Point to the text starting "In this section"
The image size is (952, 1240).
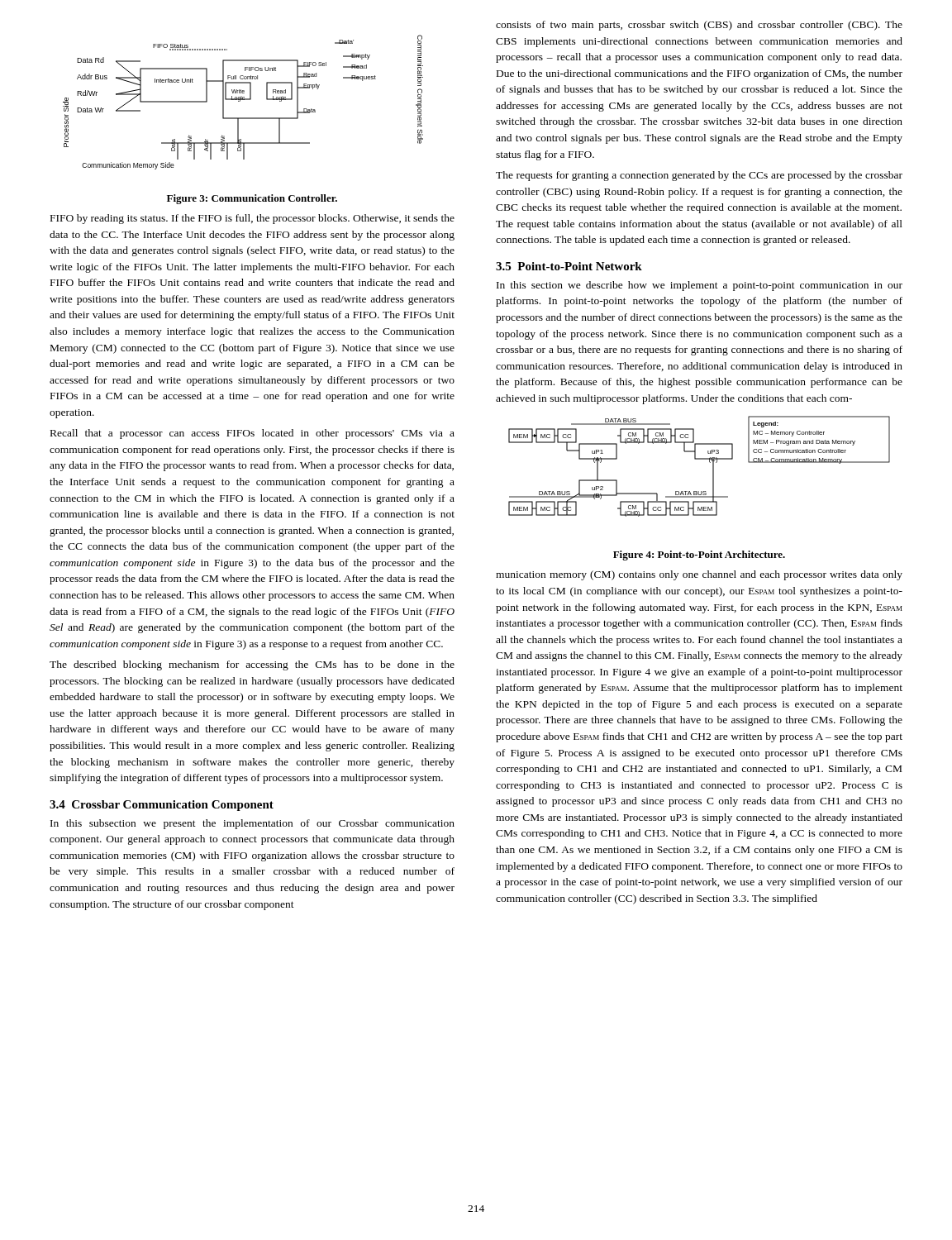pos(699,341)
